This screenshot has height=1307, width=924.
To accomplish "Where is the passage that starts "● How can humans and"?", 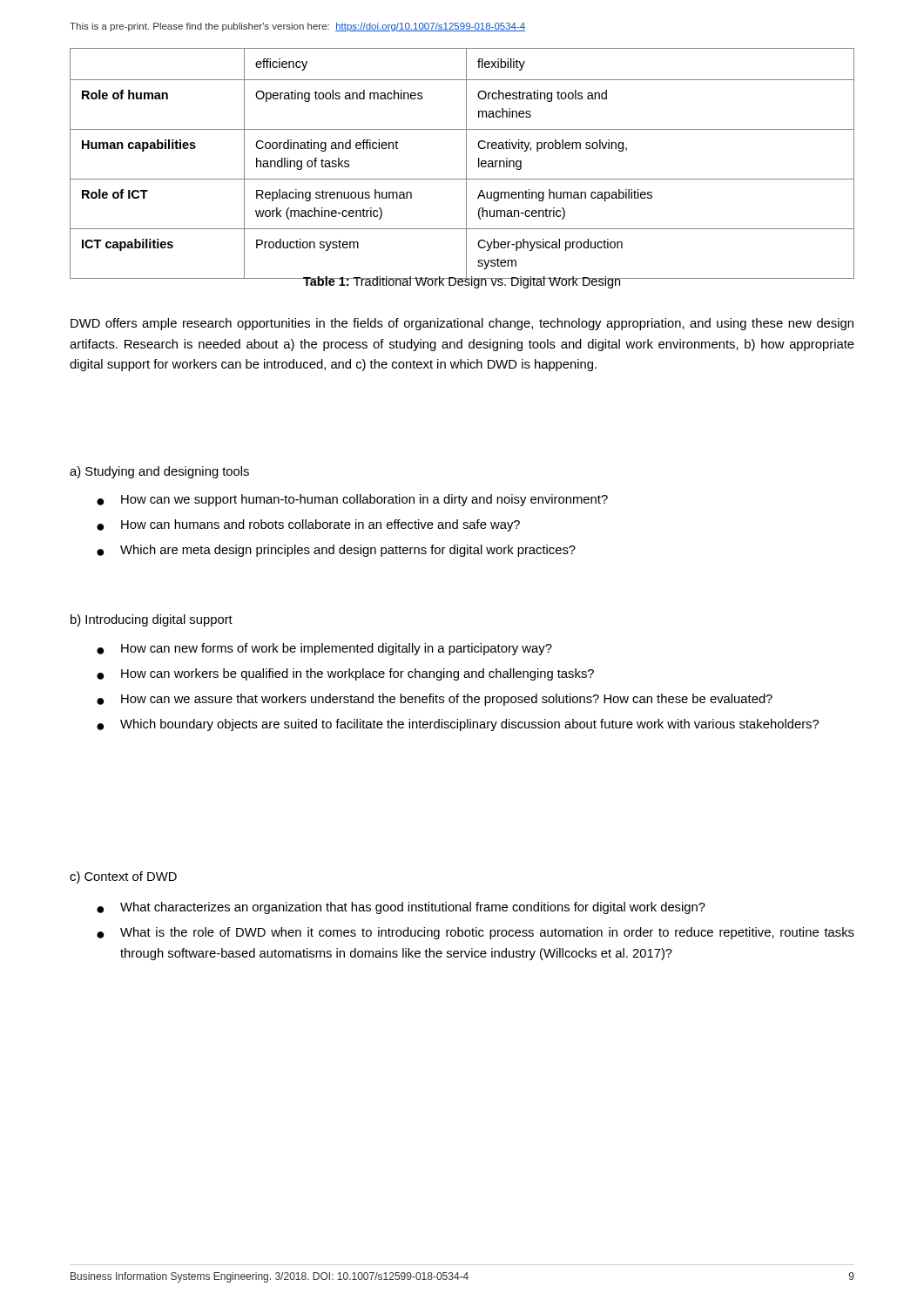I will coord(462,526).
